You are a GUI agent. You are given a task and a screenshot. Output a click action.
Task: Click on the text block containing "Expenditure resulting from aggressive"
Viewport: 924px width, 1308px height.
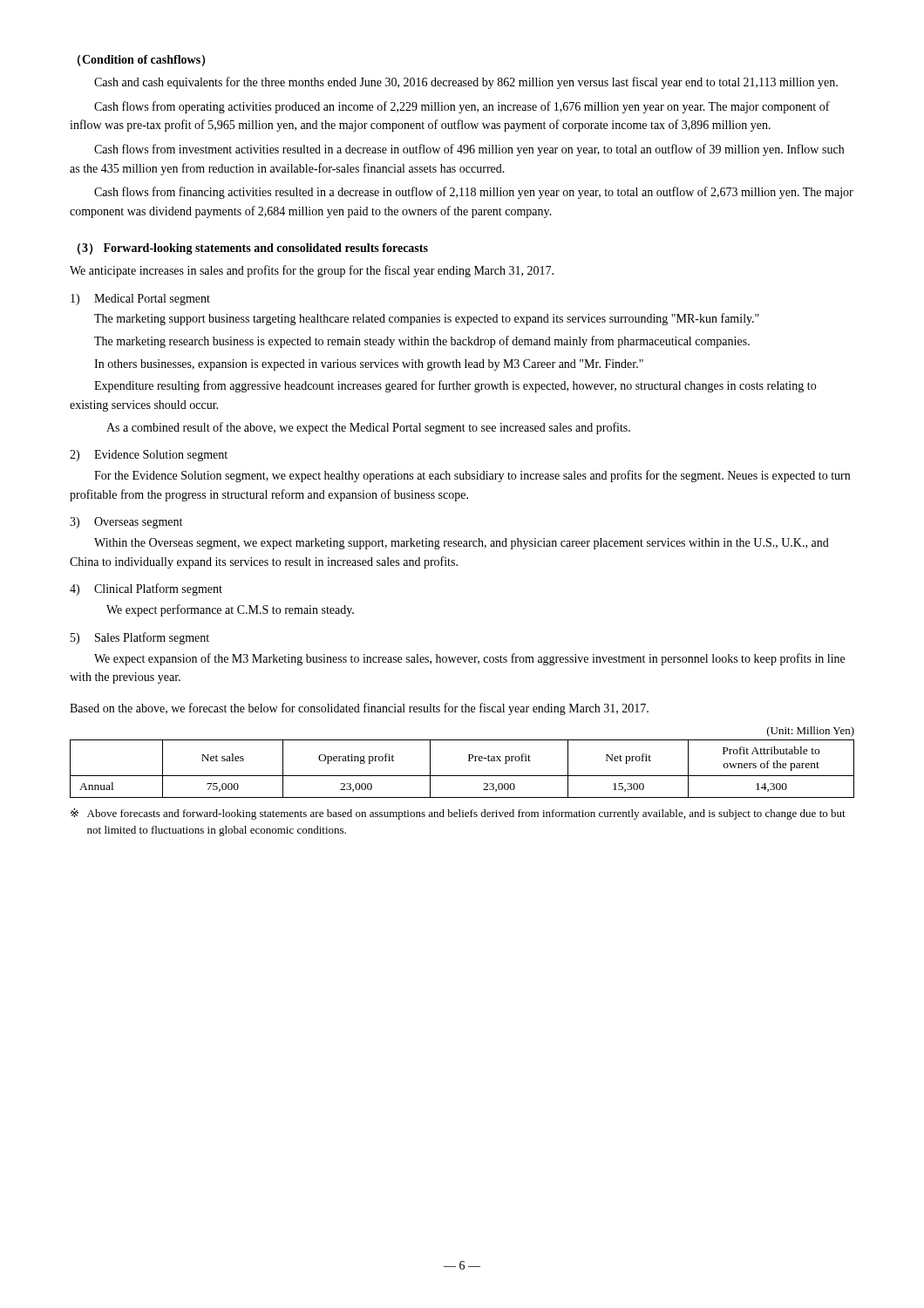[x=443, y=396]
